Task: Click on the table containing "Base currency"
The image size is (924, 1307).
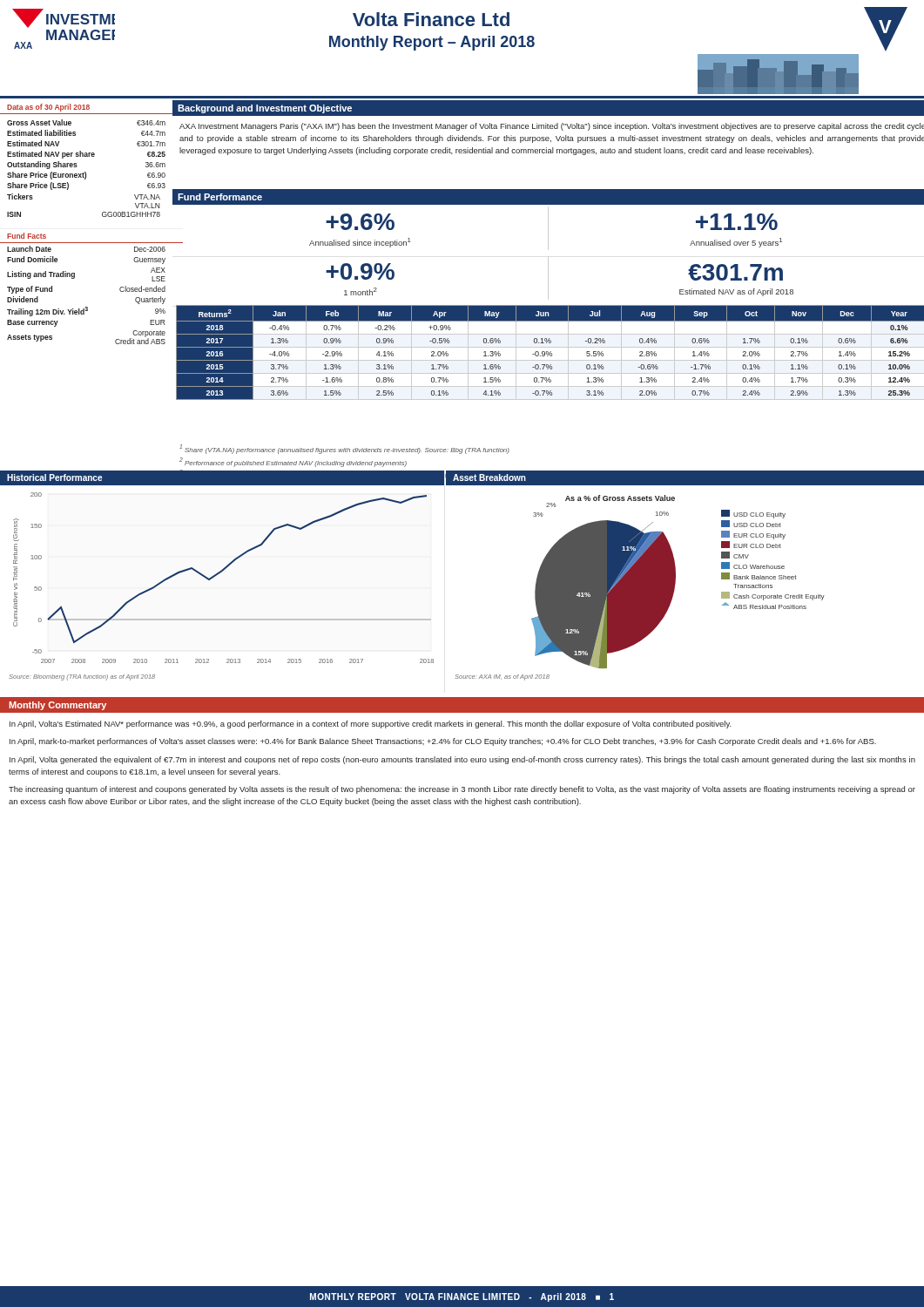Action: [85, 295]
